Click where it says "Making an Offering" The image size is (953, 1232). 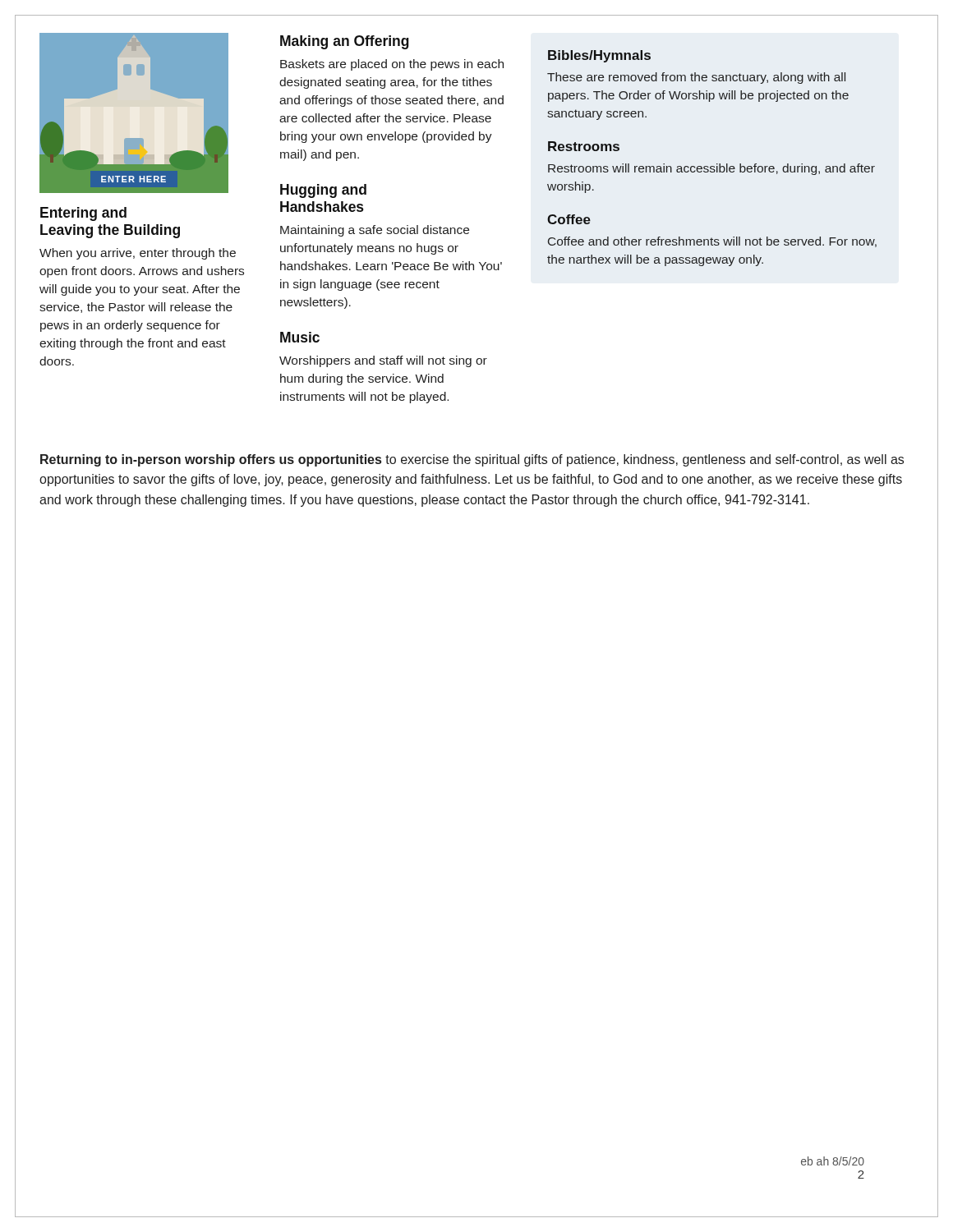[x=394, y=42]
